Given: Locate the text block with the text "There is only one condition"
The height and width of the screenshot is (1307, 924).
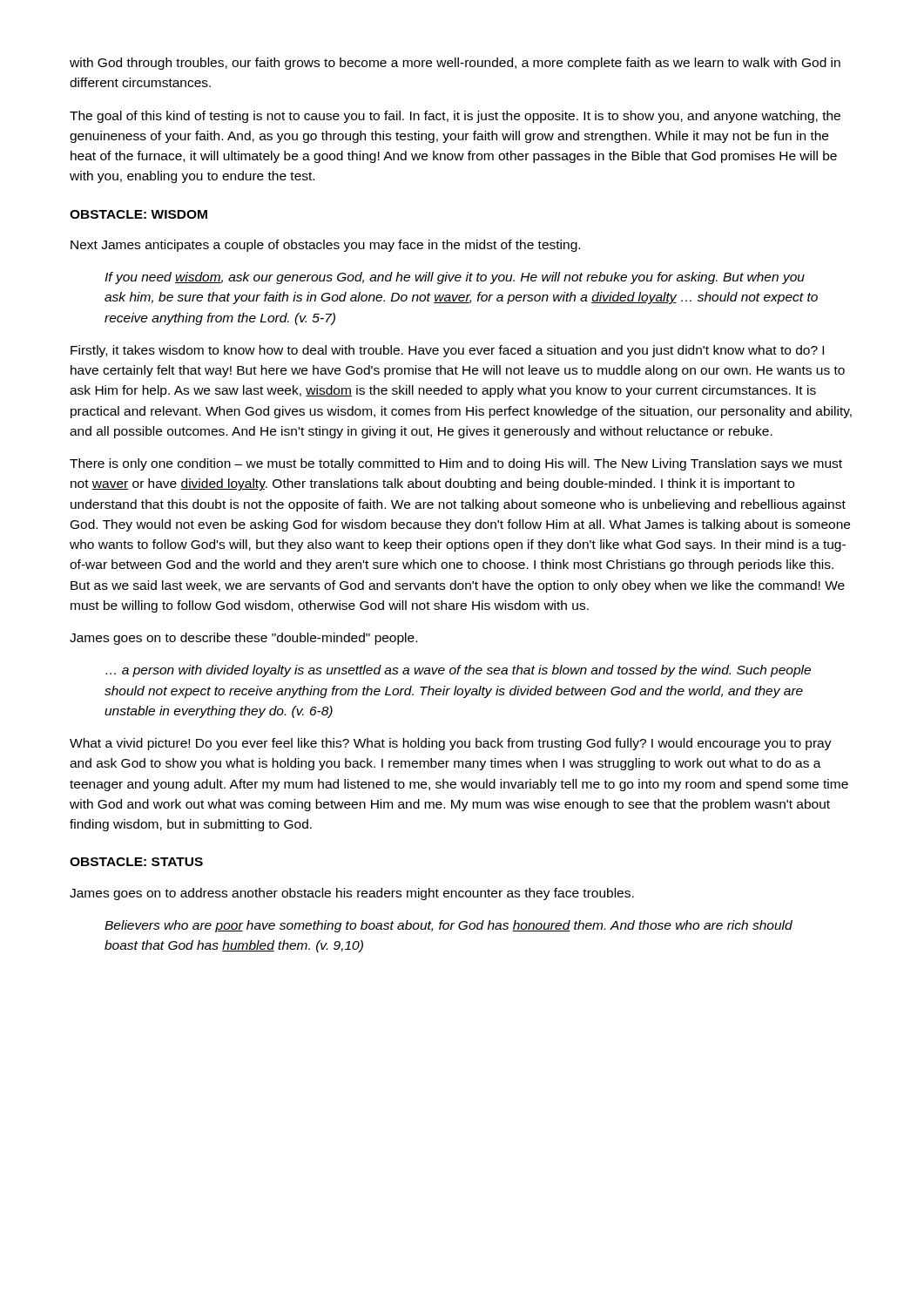Looking at the screenshot, I should tap(460, 534).
